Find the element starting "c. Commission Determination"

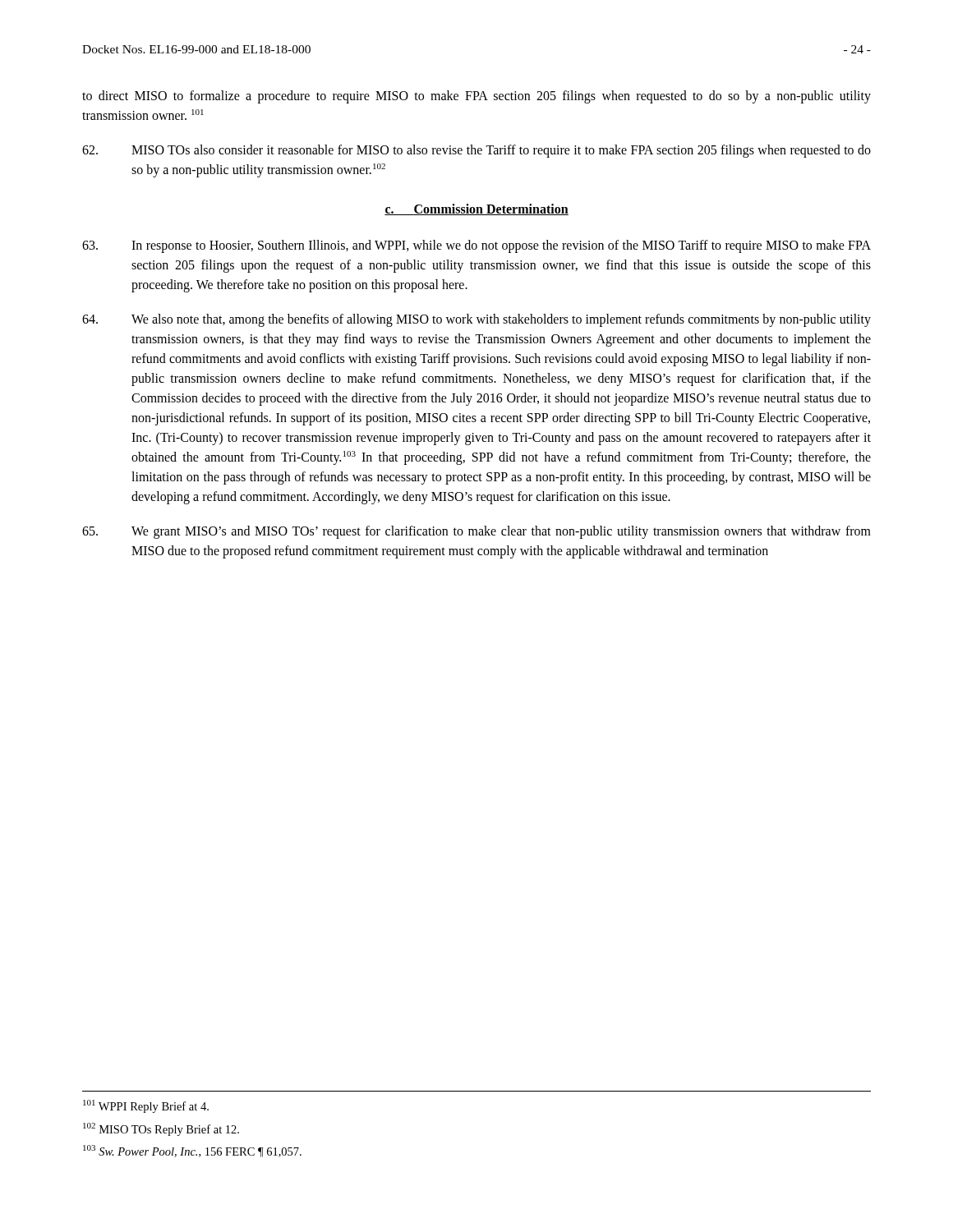pyautogui.click(x=476, y=209)
